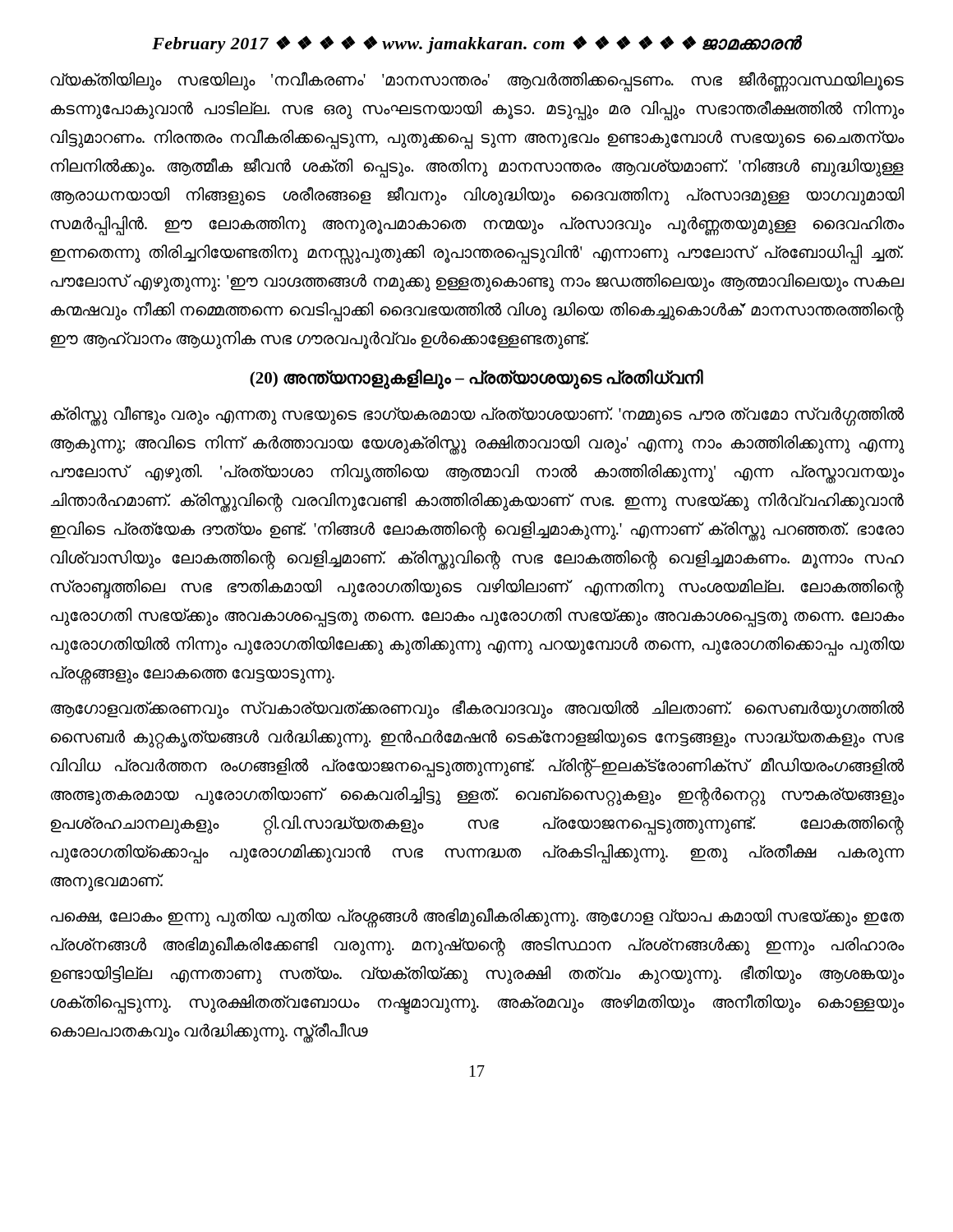Locate the element starting "പക്ഷെ, ലോകം ഇന്നു പുതിയ"
This screenshot has width=953, height=1232.
pos(476,973)
